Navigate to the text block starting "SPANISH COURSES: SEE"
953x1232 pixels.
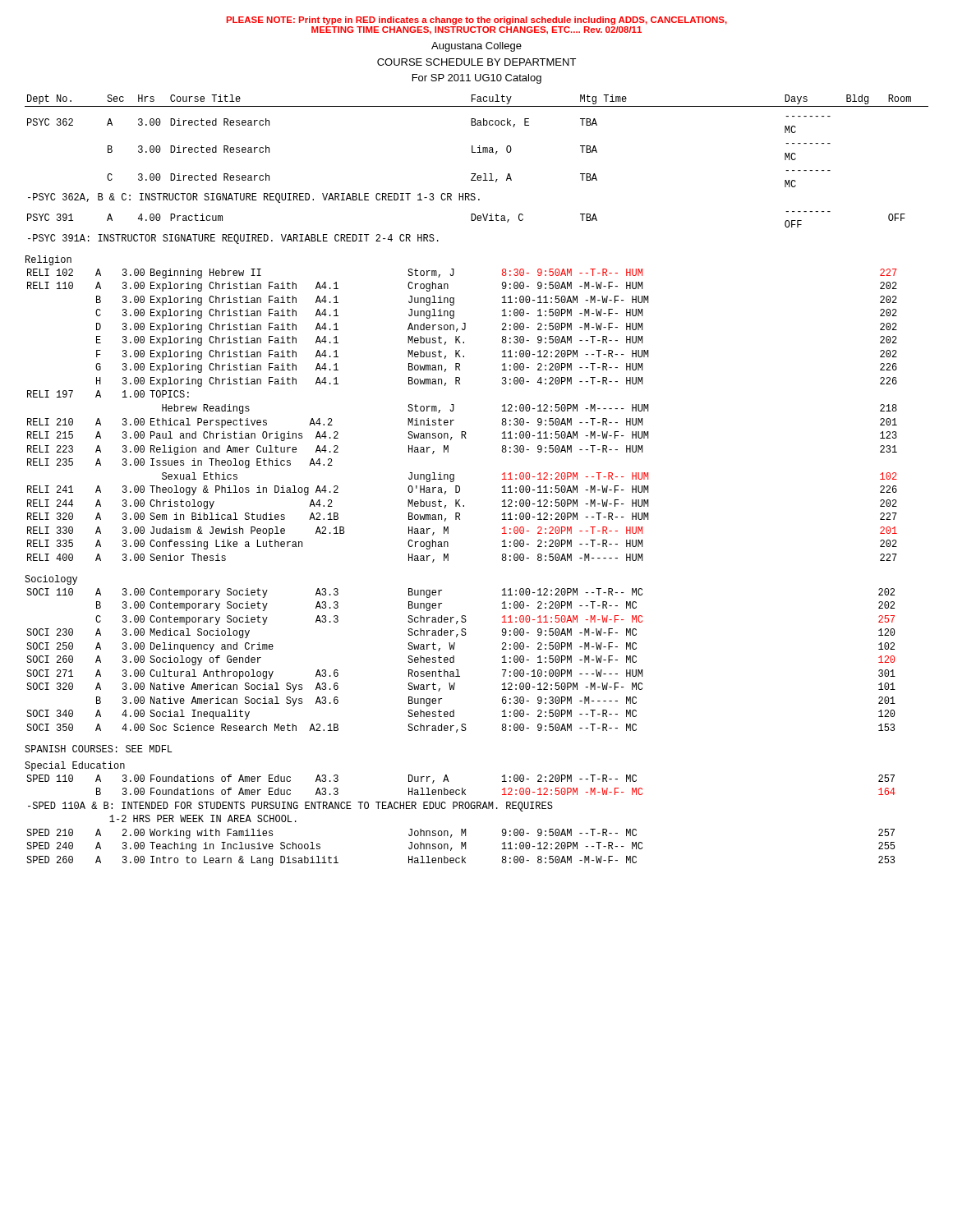point(99,749)
